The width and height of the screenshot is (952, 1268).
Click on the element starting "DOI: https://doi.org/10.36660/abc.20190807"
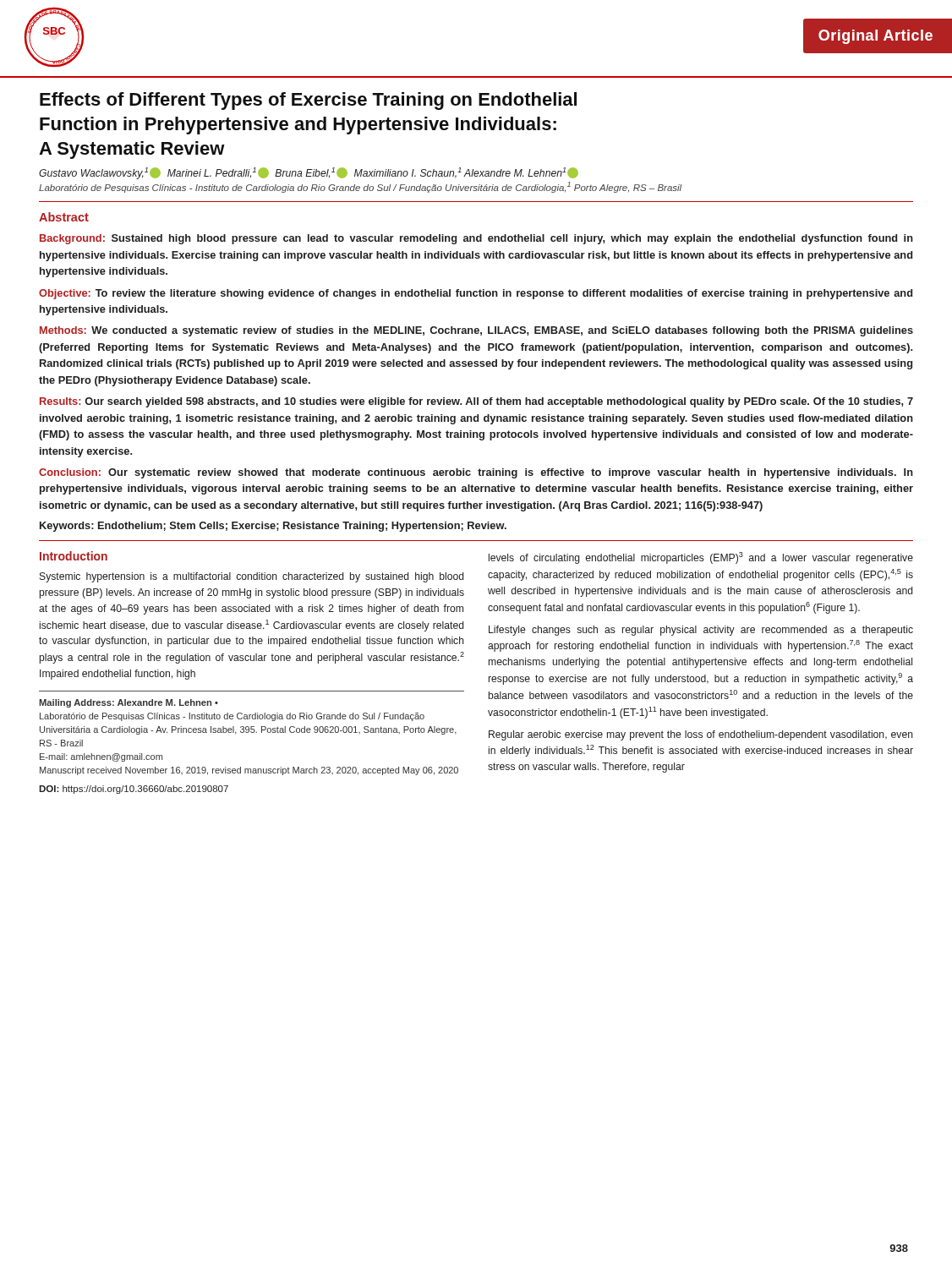point(134,789)
